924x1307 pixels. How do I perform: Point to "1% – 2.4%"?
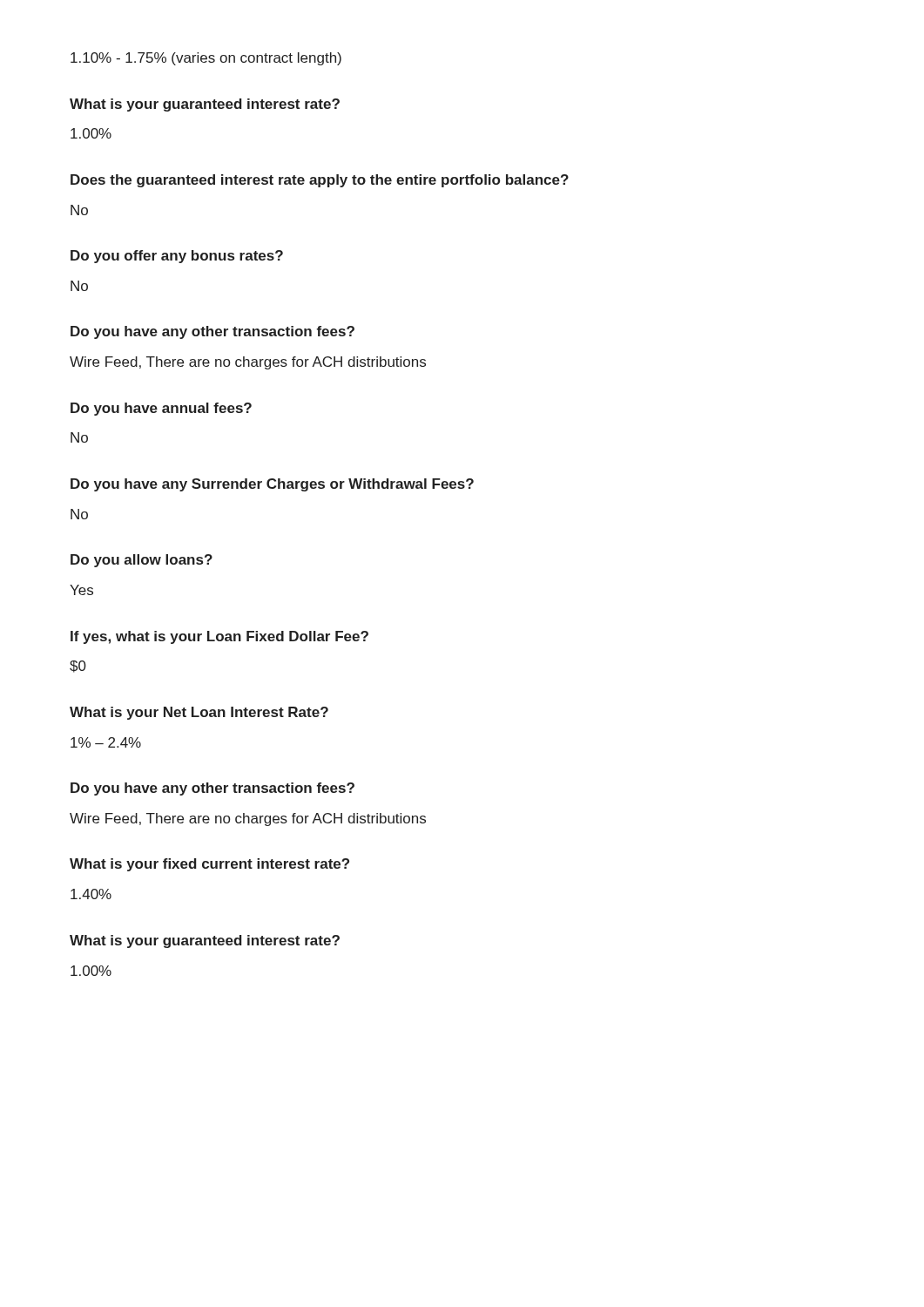[105, 743]
